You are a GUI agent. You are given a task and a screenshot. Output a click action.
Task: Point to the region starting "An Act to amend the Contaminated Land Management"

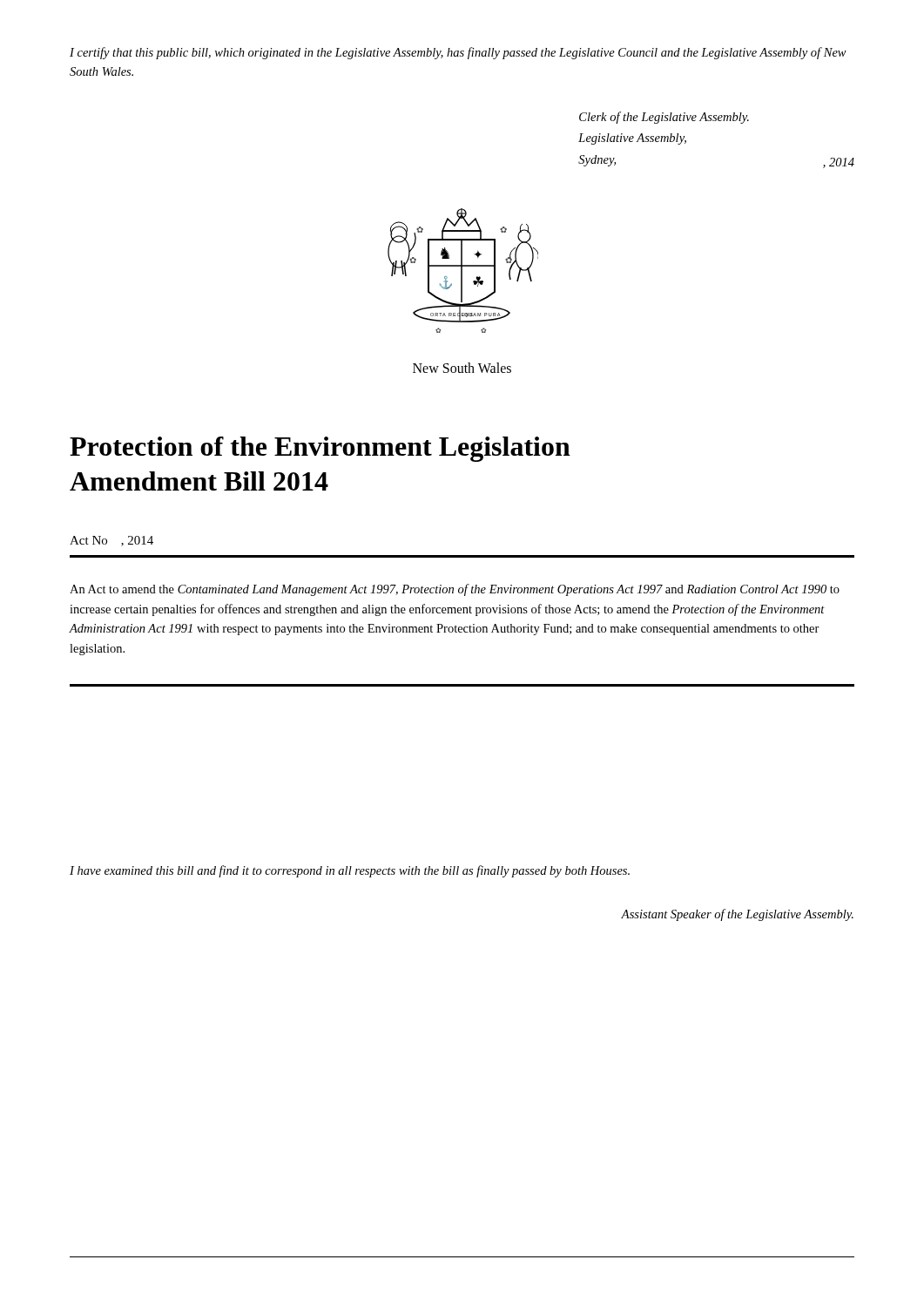click(455, 619)
